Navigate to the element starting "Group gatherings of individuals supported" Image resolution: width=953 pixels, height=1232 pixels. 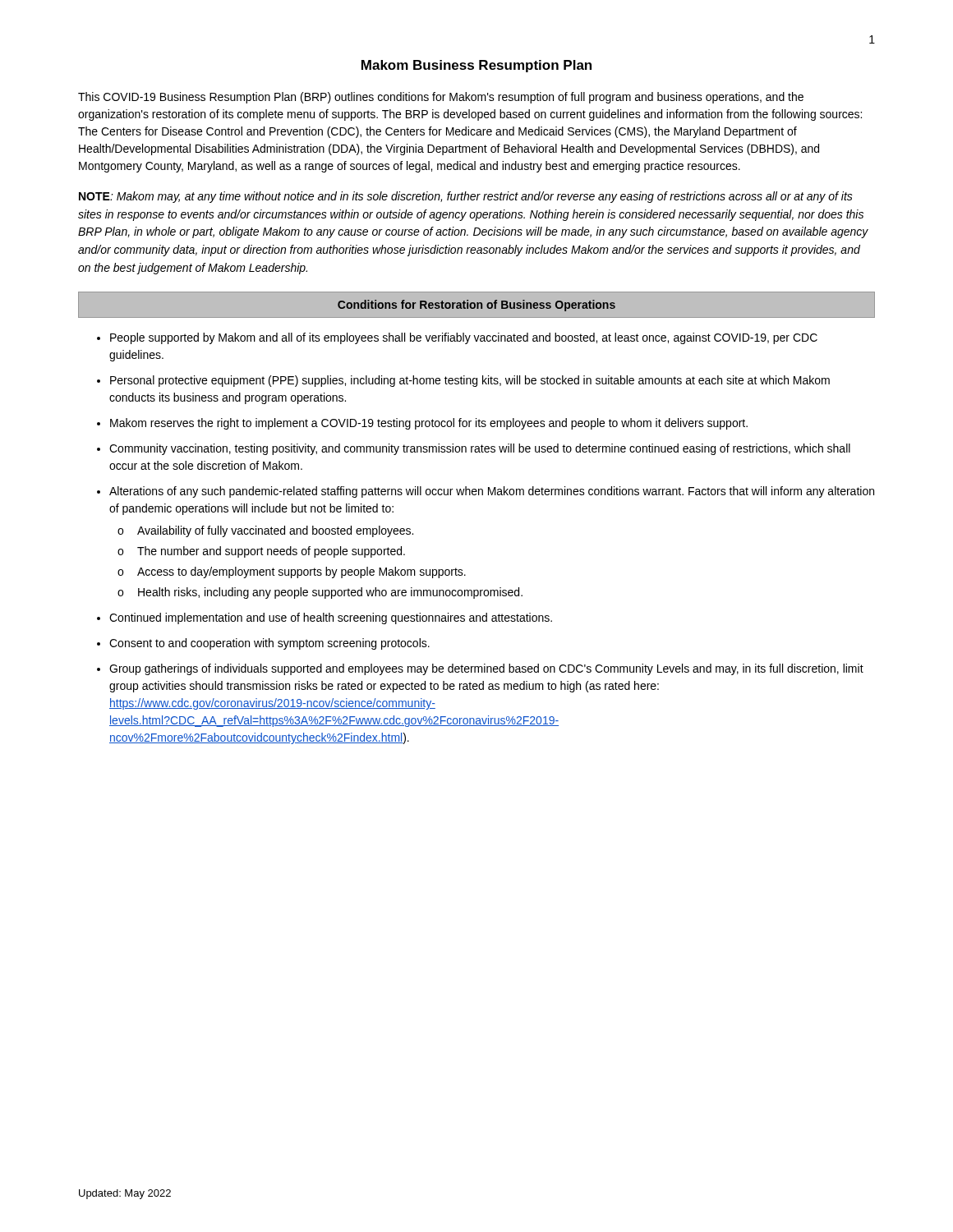(x=486, y=669)
